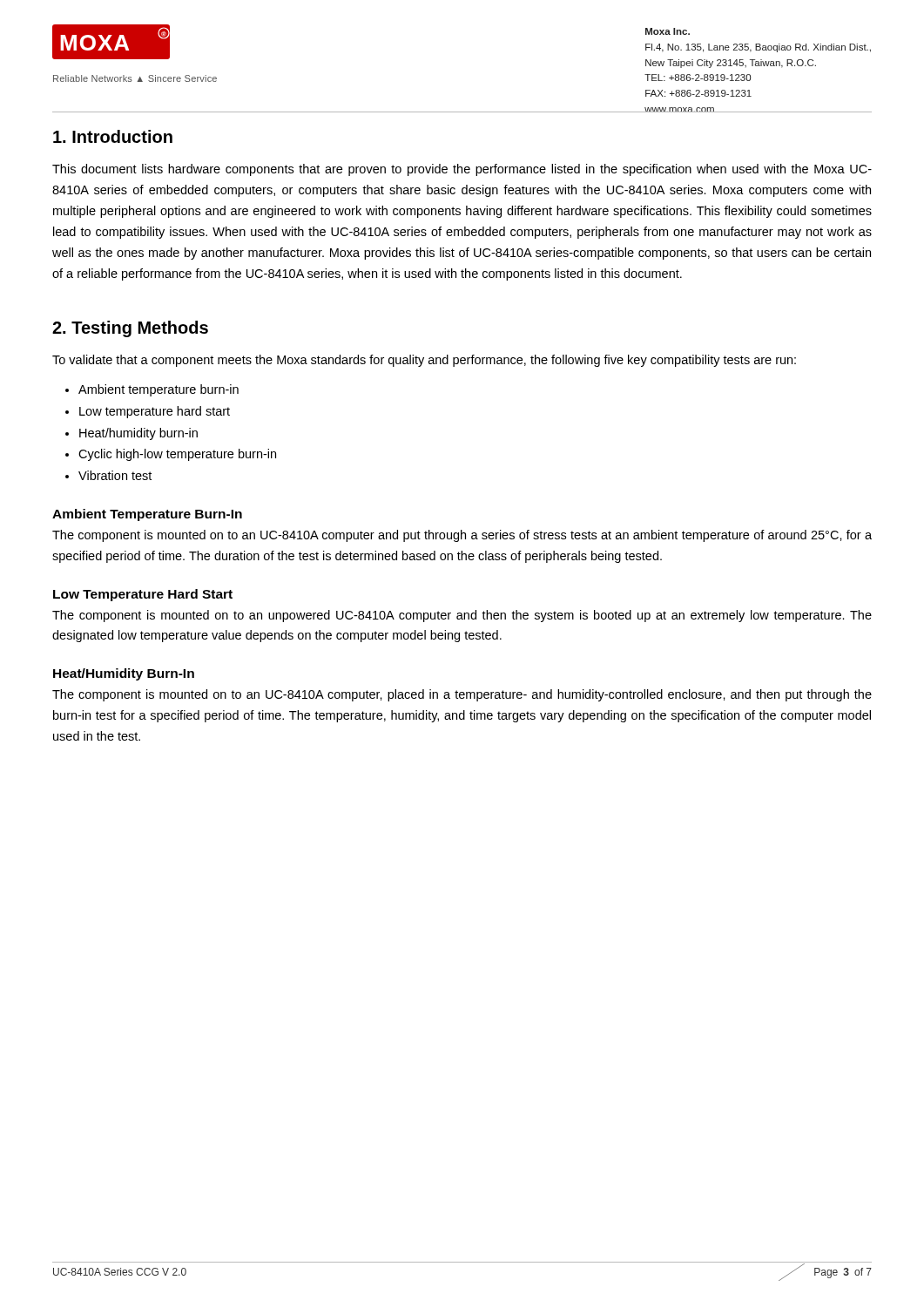Find the element starting "Ambient Temperature Burn-In"
The width and height of the screenshot is (924, 1307).
click(147, 513)
